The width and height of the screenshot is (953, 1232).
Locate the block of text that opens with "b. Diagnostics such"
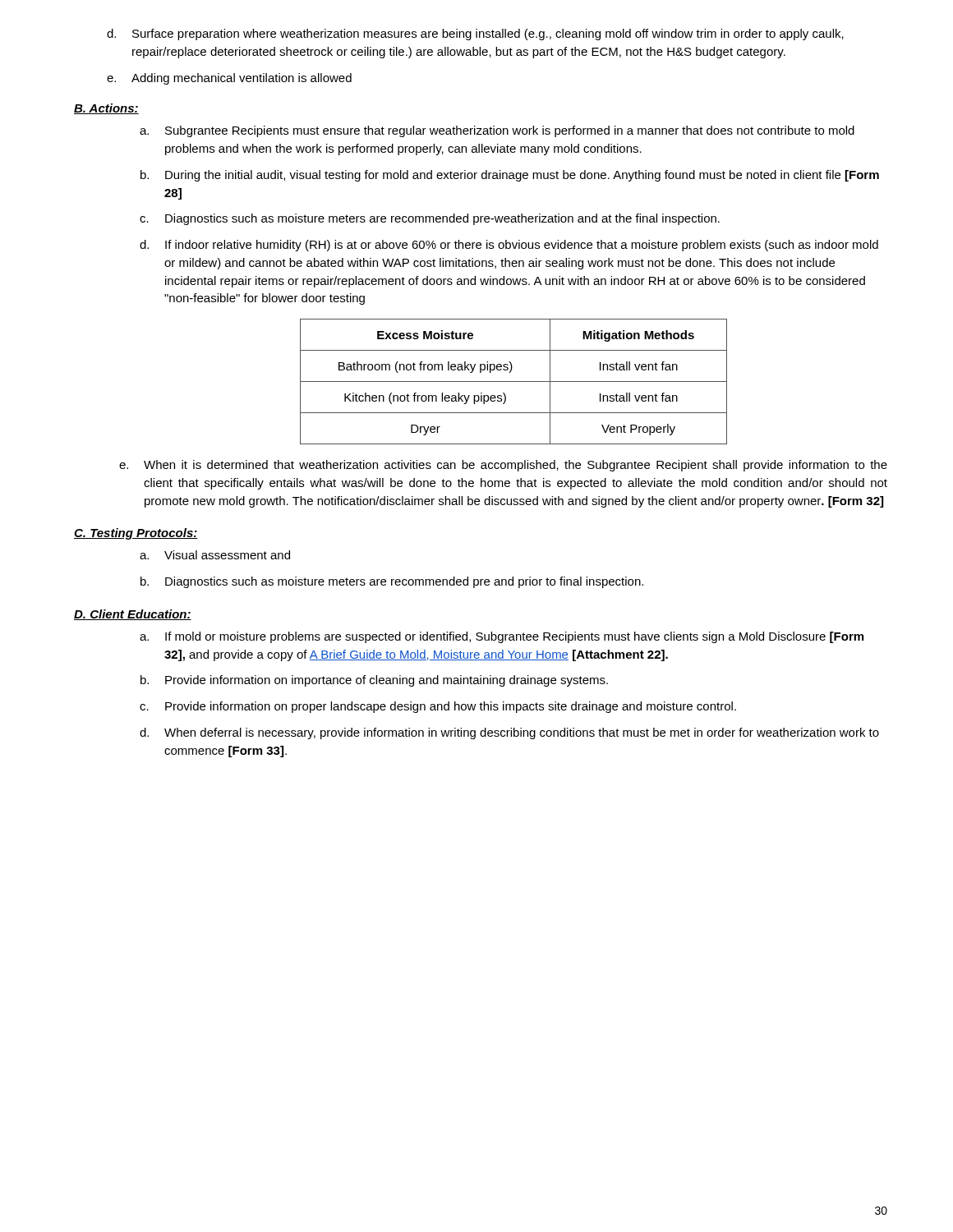click(513, 581)
